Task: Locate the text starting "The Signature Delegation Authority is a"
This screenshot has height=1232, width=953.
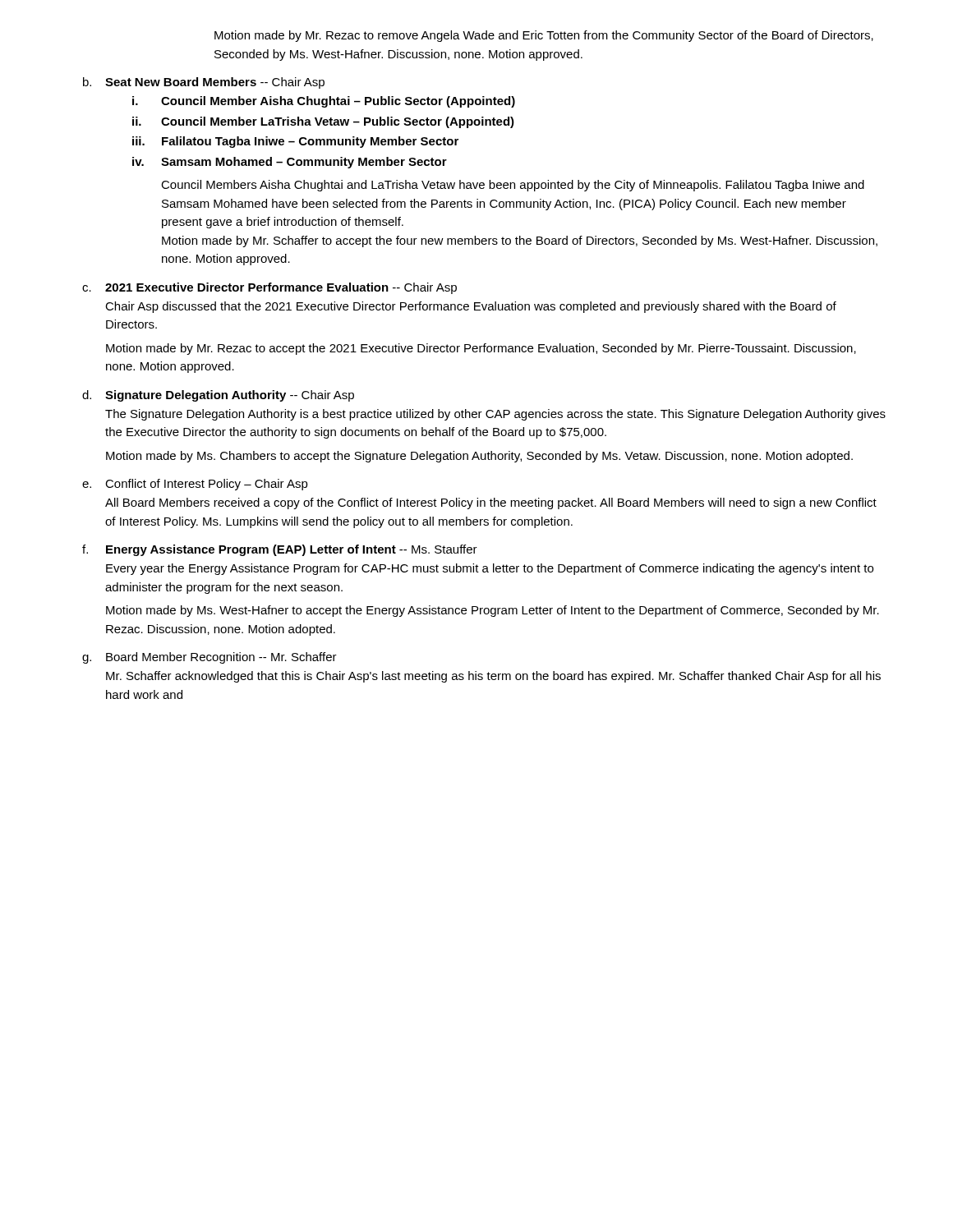Action: pyautogui.click(x=496, y=435)
